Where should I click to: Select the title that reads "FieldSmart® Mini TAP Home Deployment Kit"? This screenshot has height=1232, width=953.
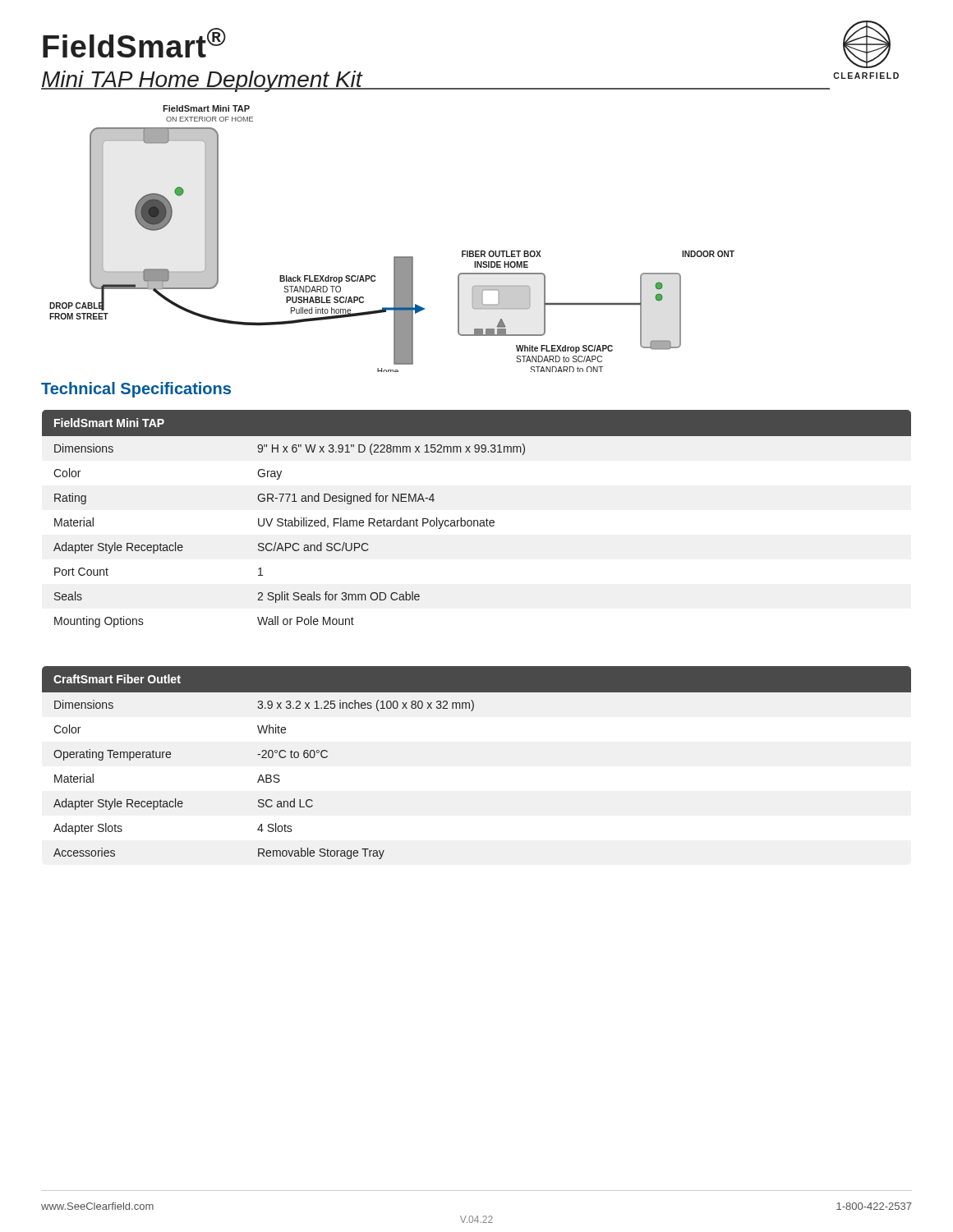tap(202, 58)
